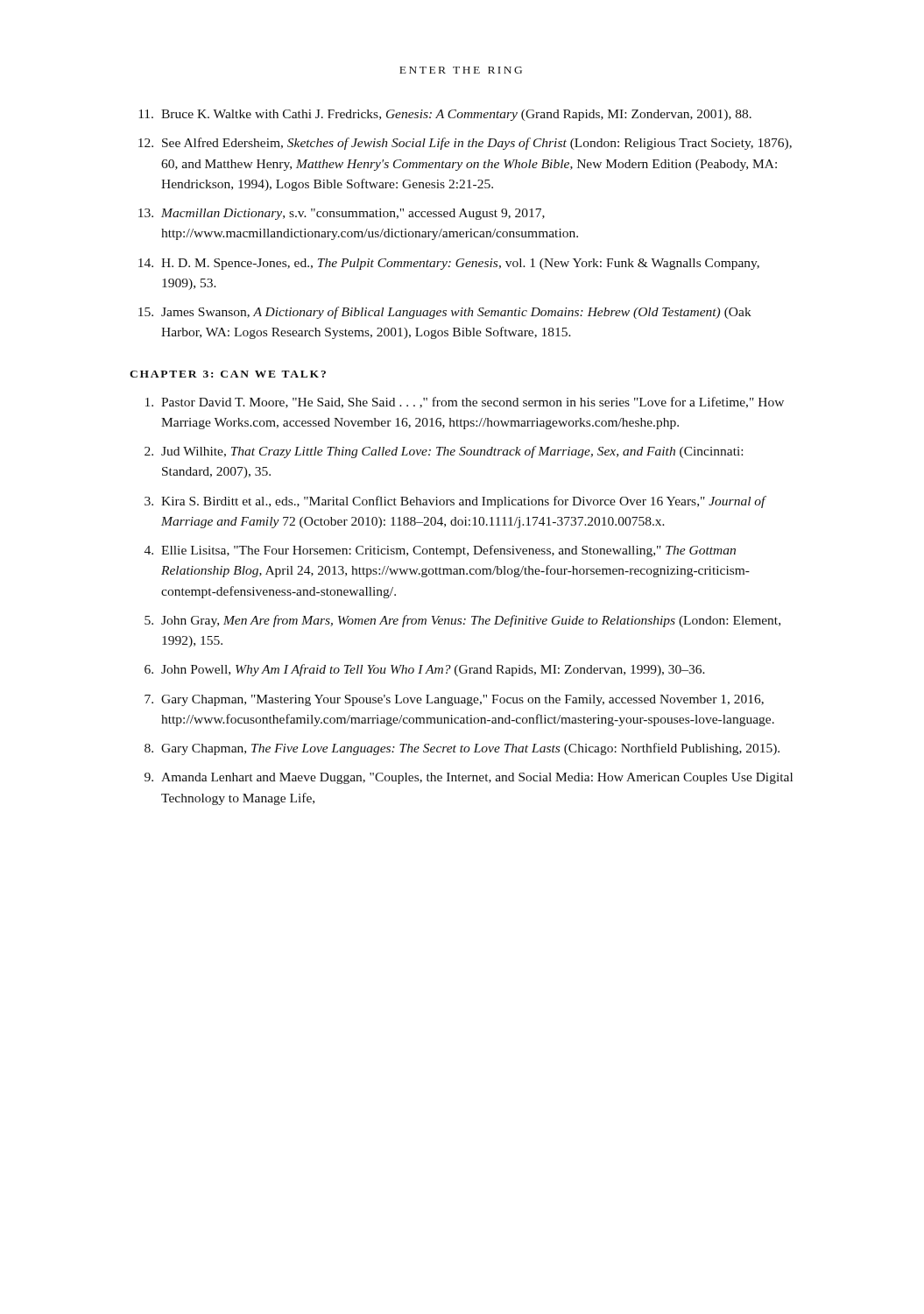Image resolution: width=924 pixels, height=1314 pixels.
Task: Select the region starting "8. Gary Chapman, The Five Love Languages: The"
Action: click(462, 748)
